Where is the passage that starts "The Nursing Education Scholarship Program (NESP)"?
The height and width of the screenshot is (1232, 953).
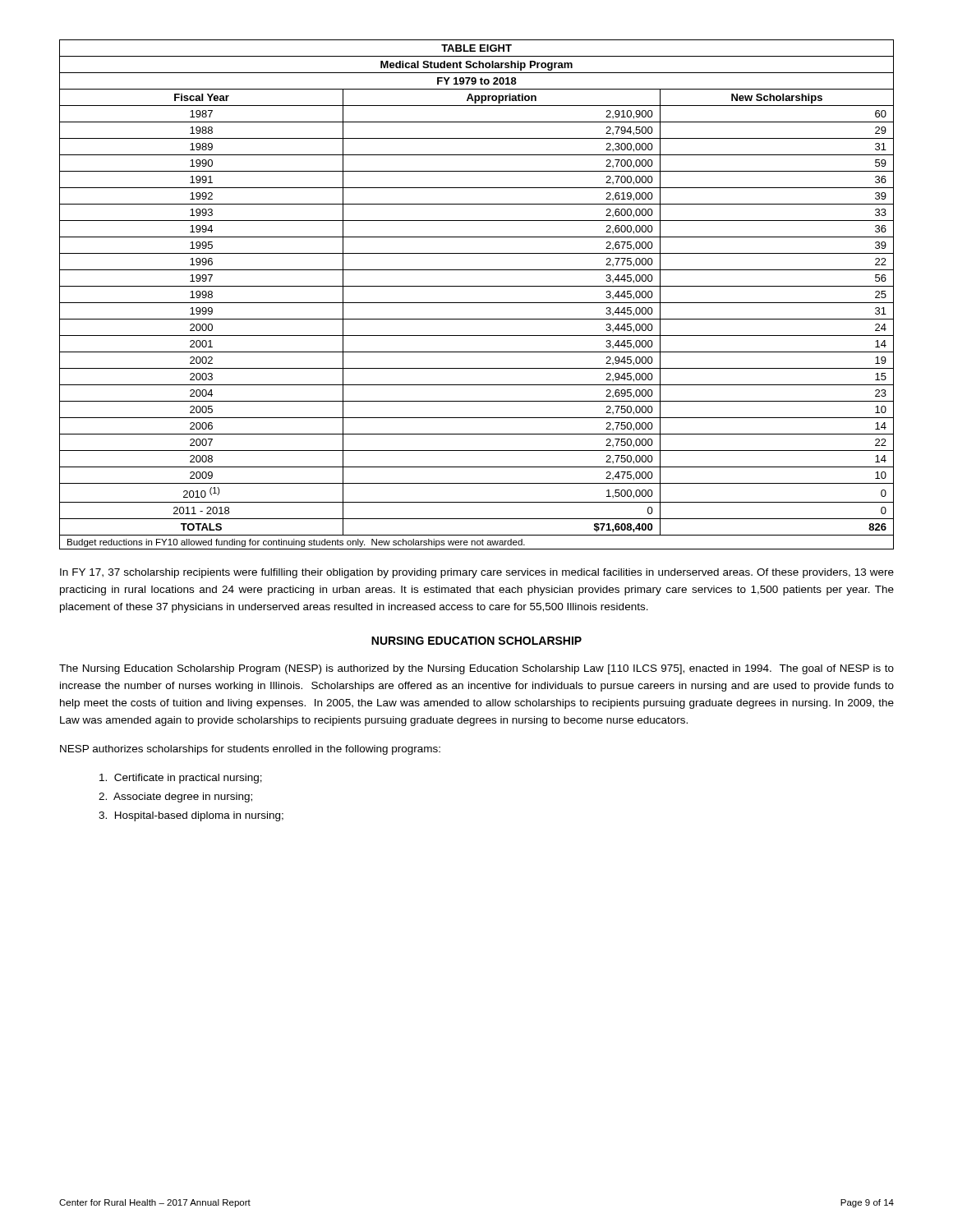coord(476,694)
